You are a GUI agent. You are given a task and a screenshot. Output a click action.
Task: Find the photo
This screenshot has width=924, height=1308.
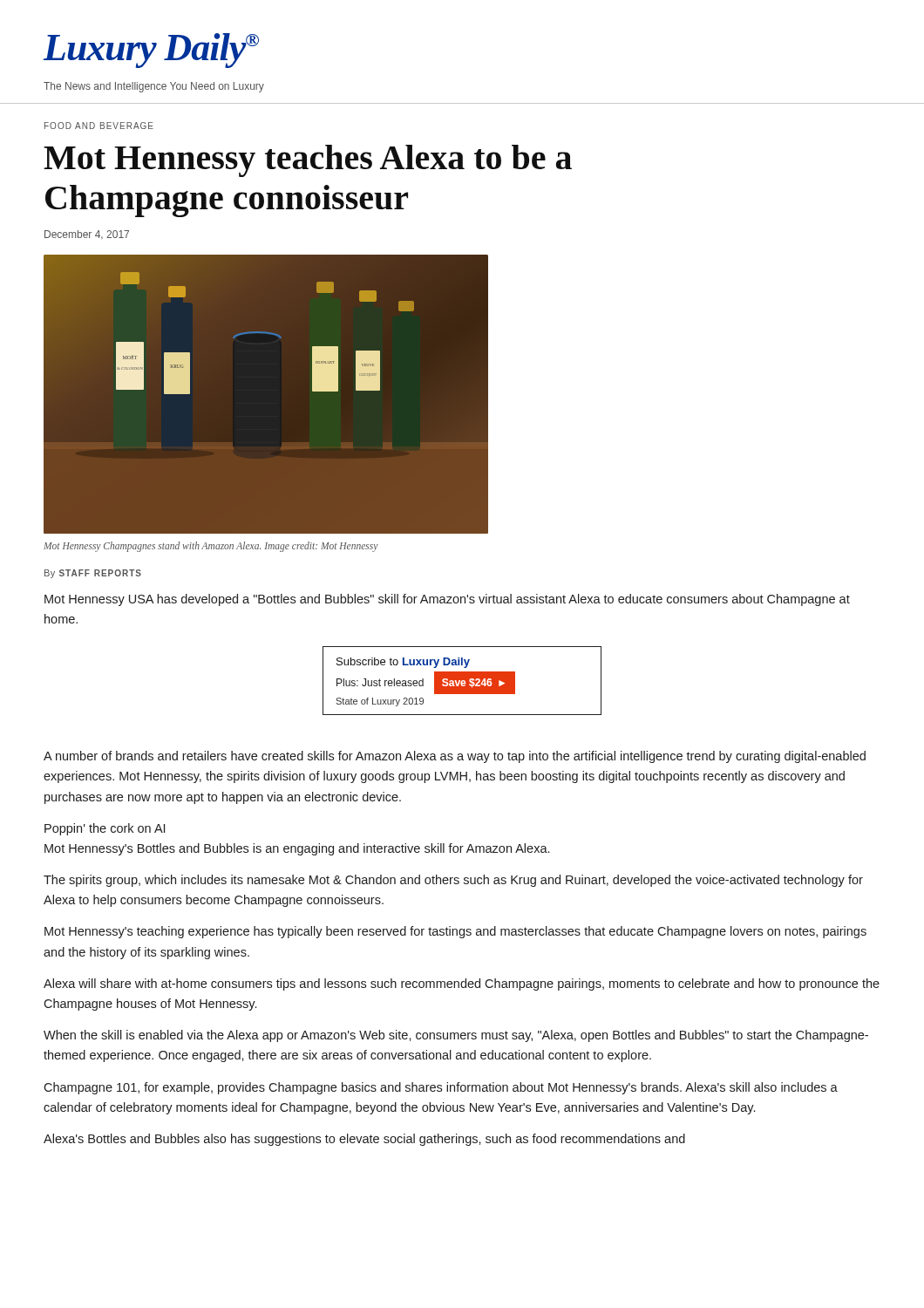462,394
